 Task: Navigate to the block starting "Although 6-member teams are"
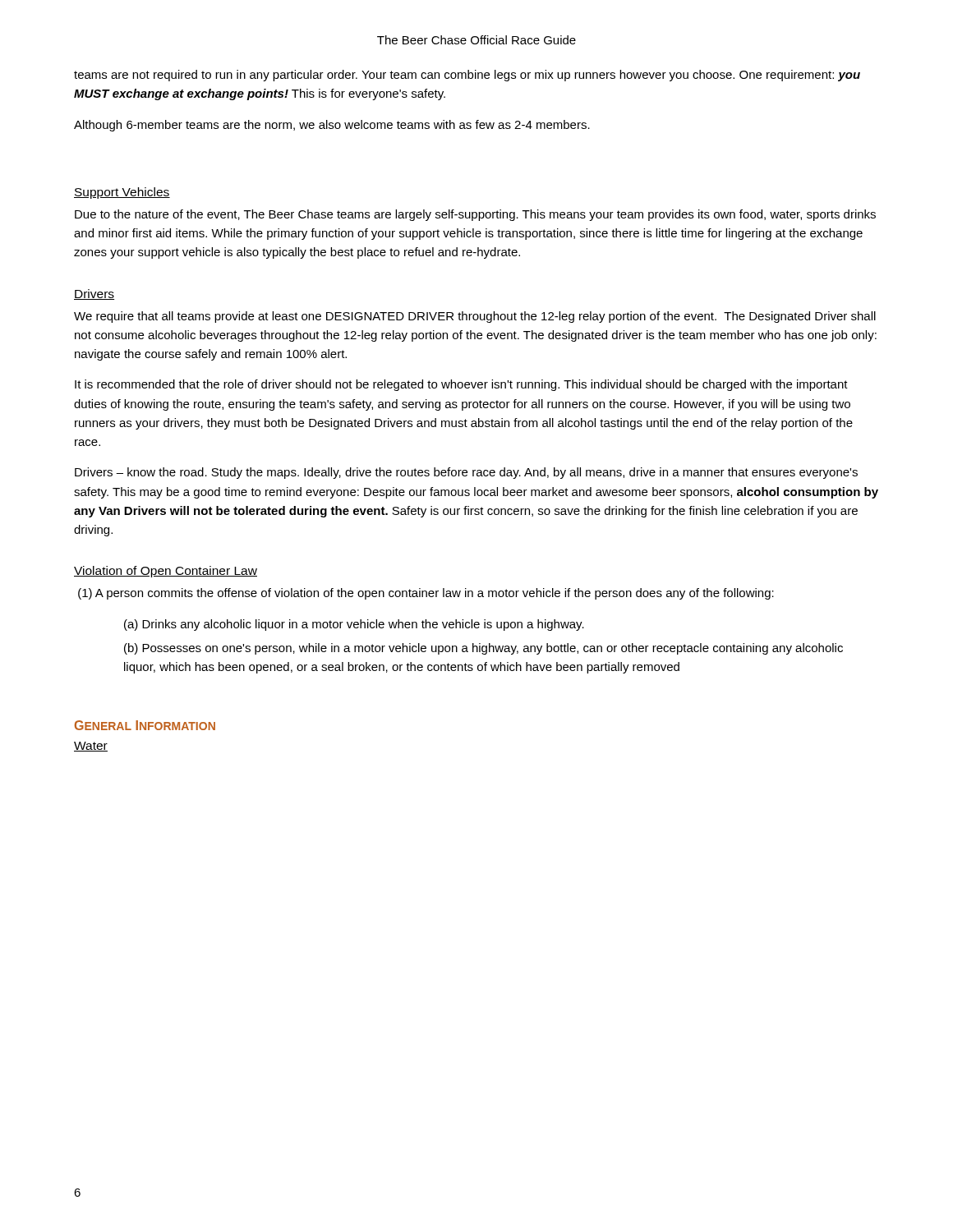click(332, 124)
